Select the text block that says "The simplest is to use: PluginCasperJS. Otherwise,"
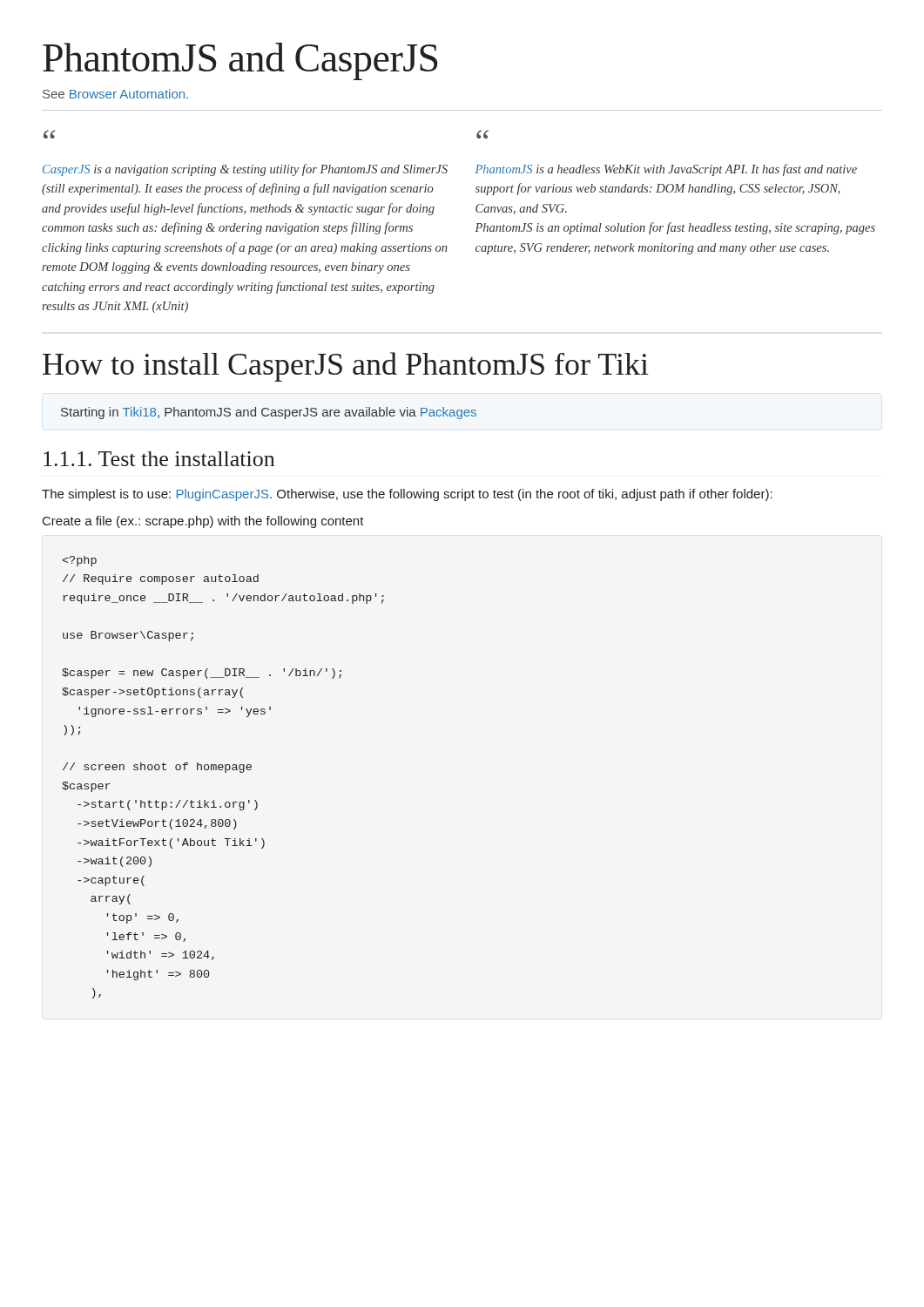The width and height of the screenshot is (924, 1307). tap(407, 493)
